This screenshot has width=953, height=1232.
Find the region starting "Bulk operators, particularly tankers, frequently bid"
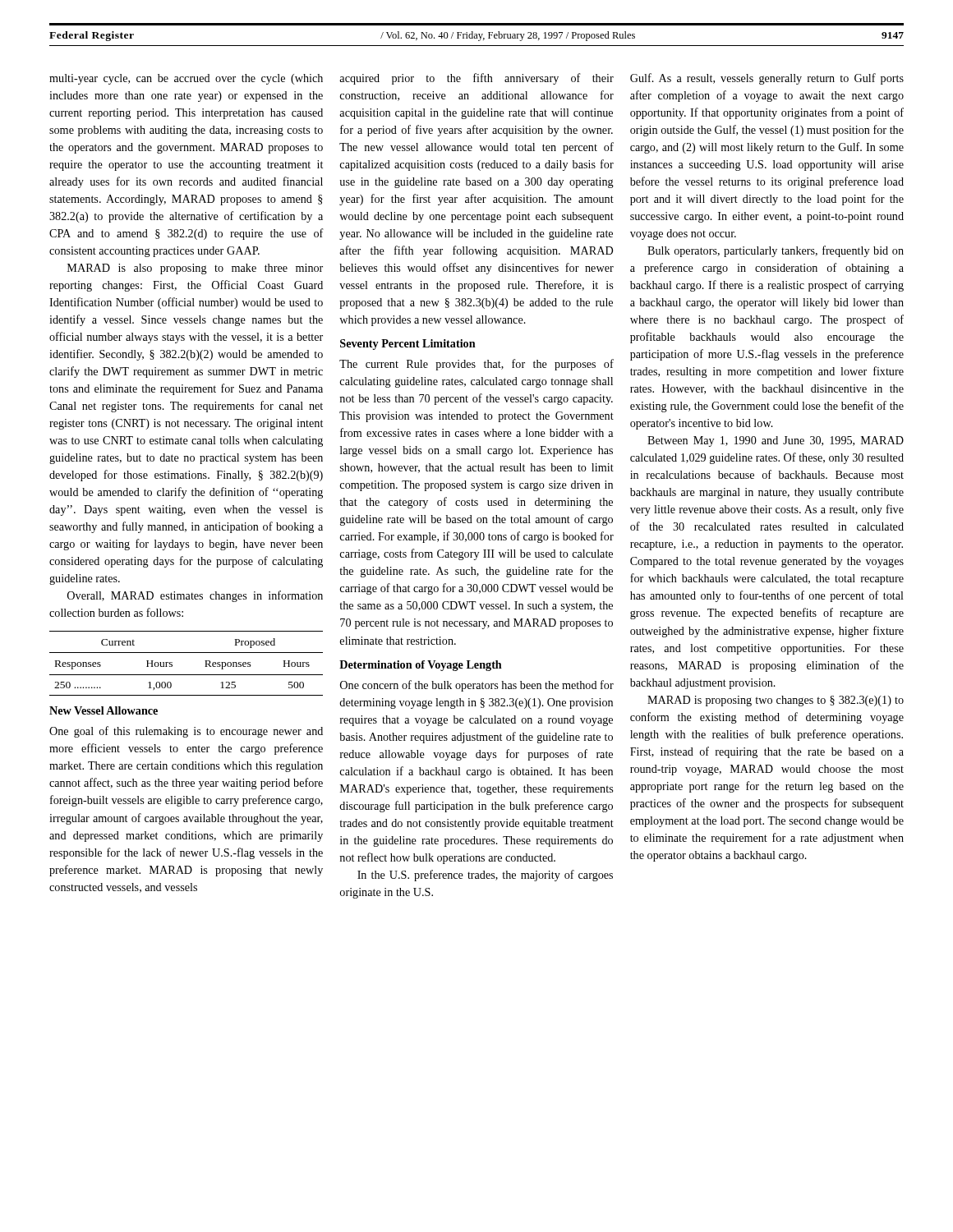coord(767,337)
